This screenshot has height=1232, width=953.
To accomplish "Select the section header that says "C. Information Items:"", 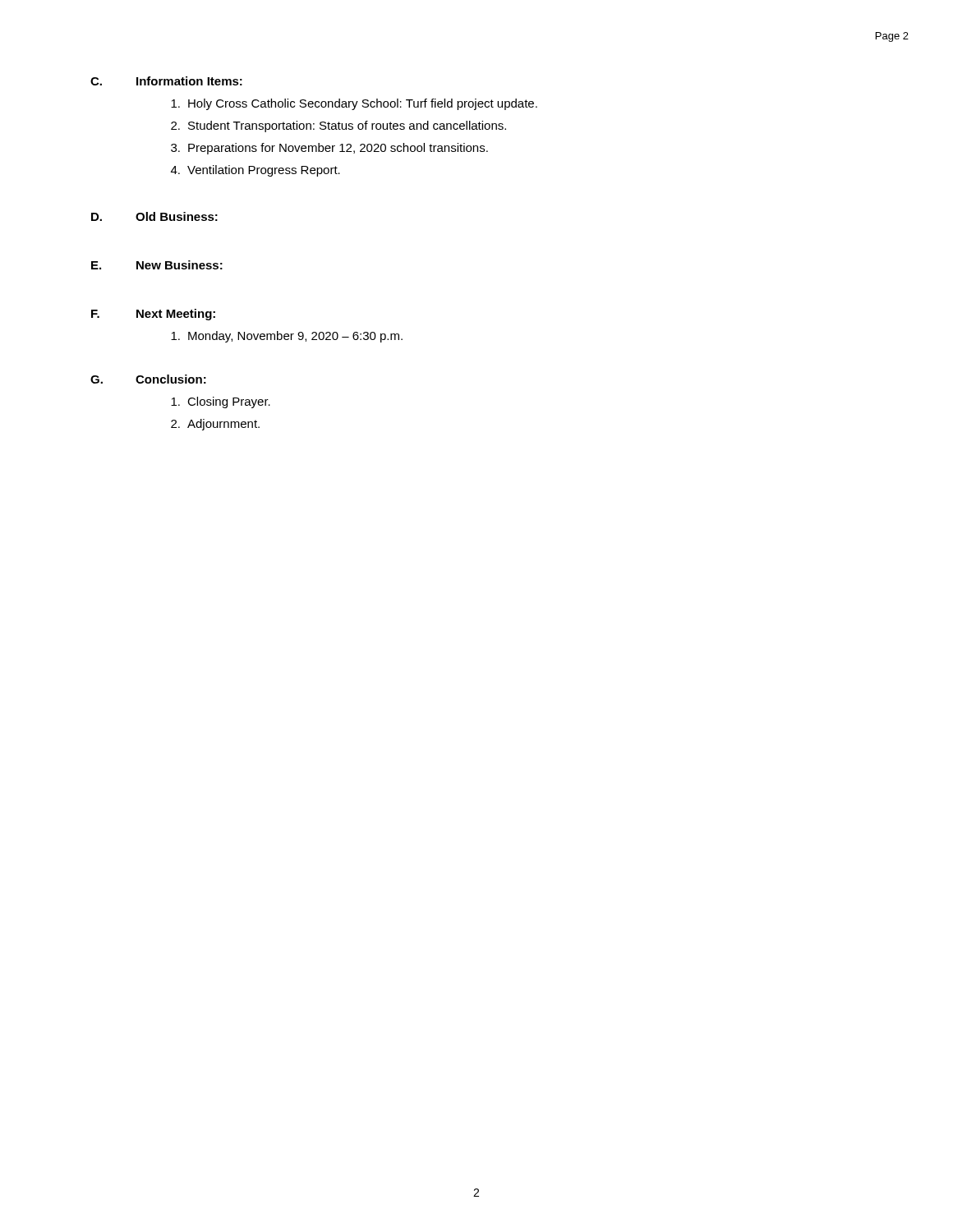I will click(167, 81).
